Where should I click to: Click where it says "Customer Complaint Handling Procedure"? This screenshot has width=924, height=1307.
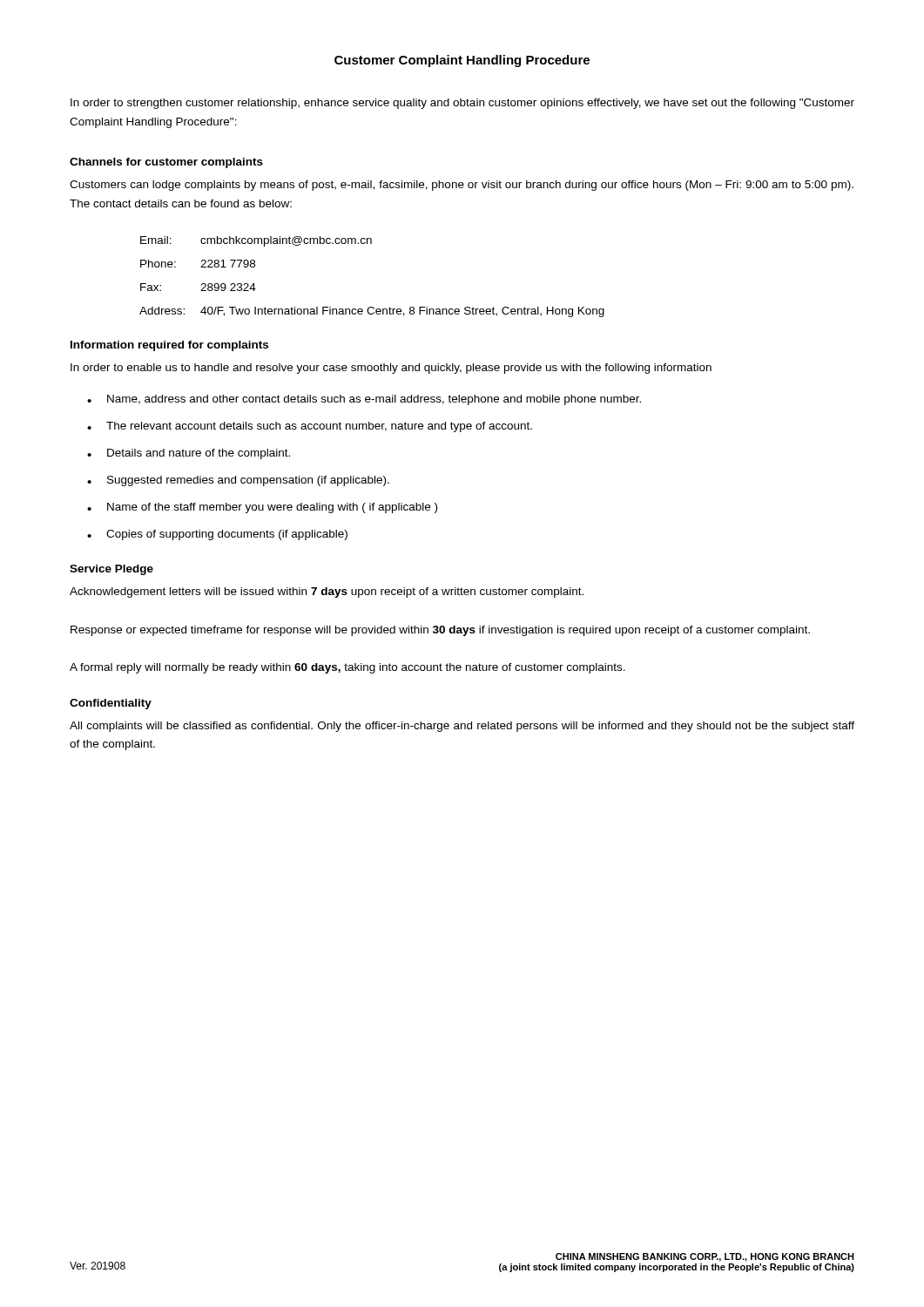(x=462, y=60)
